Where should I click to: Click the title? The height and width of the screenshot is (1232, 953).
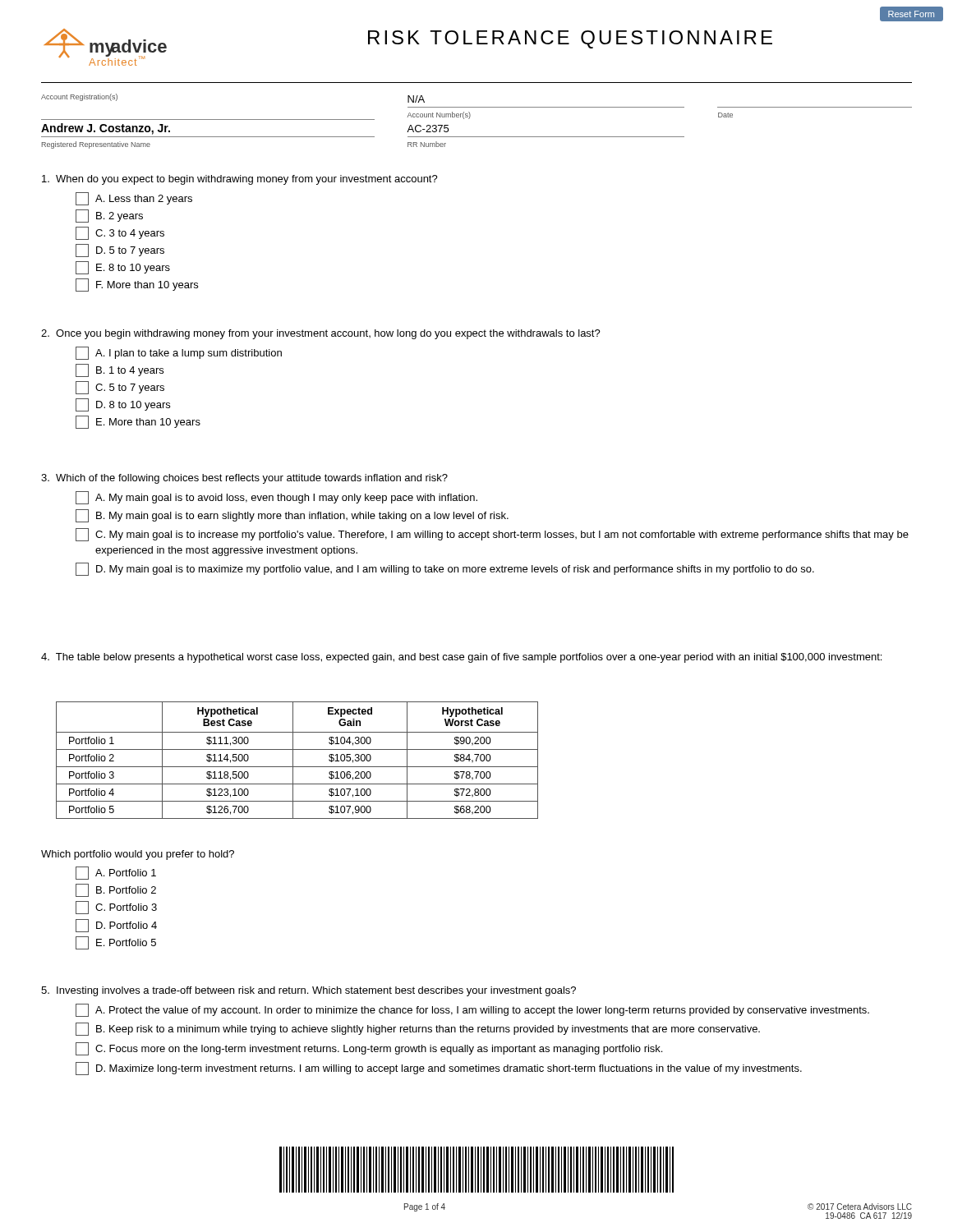click(571, 37)
